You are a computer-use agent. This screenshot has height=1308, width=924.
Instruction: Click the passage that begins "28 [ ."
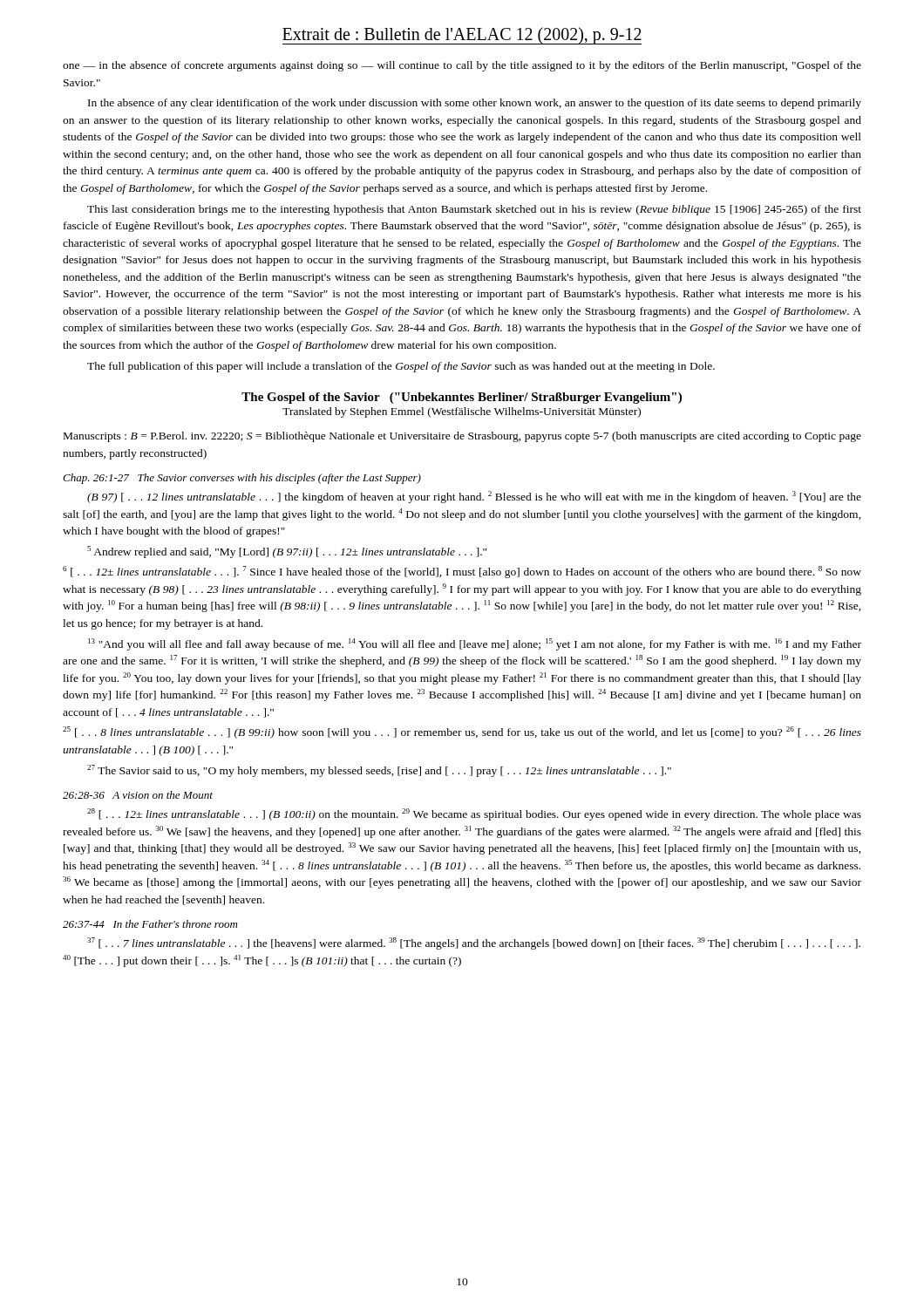coord(462,857)
